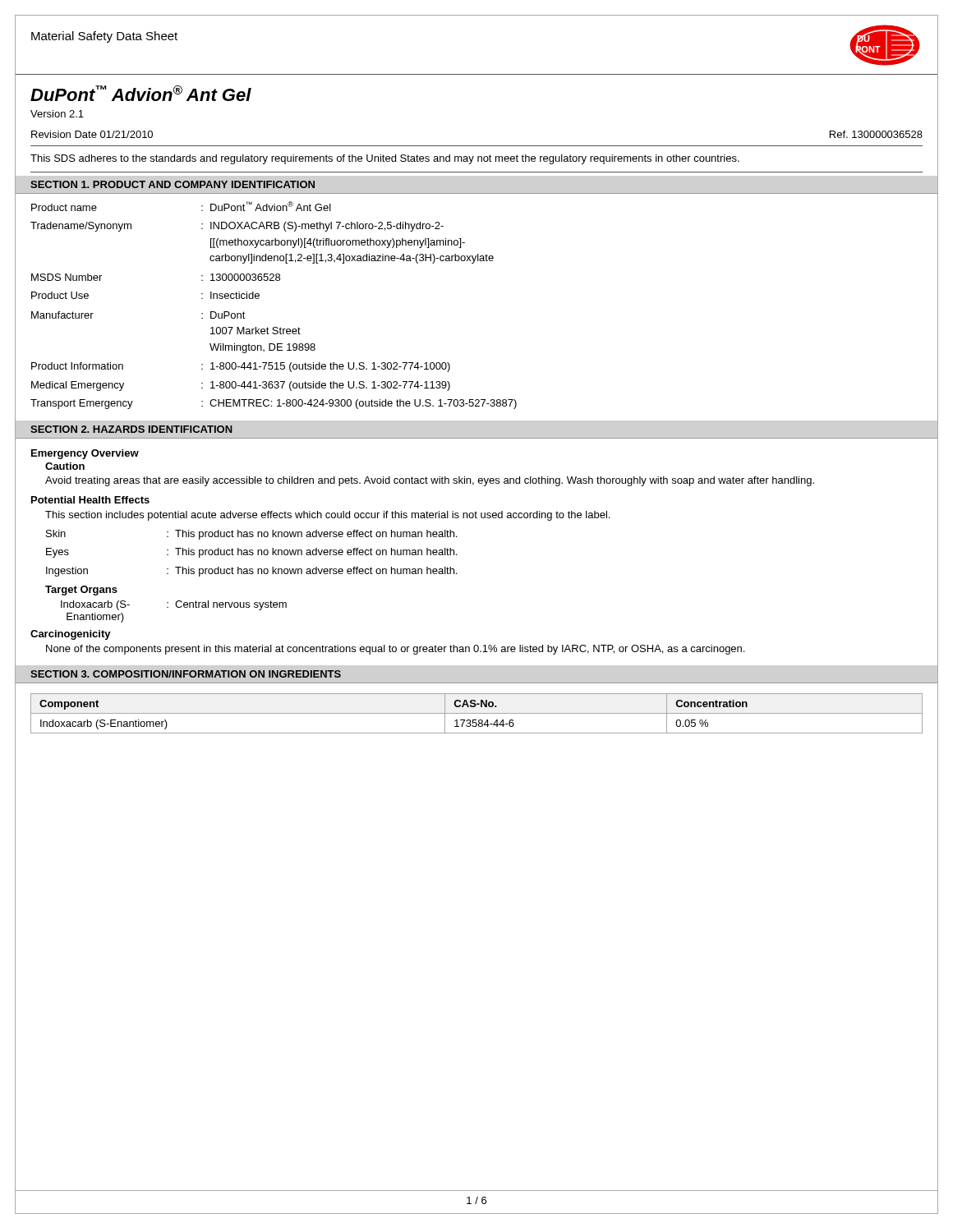Point to "Version 2.1"
The height and width of the screenshot is (1232, 953).
57,114
